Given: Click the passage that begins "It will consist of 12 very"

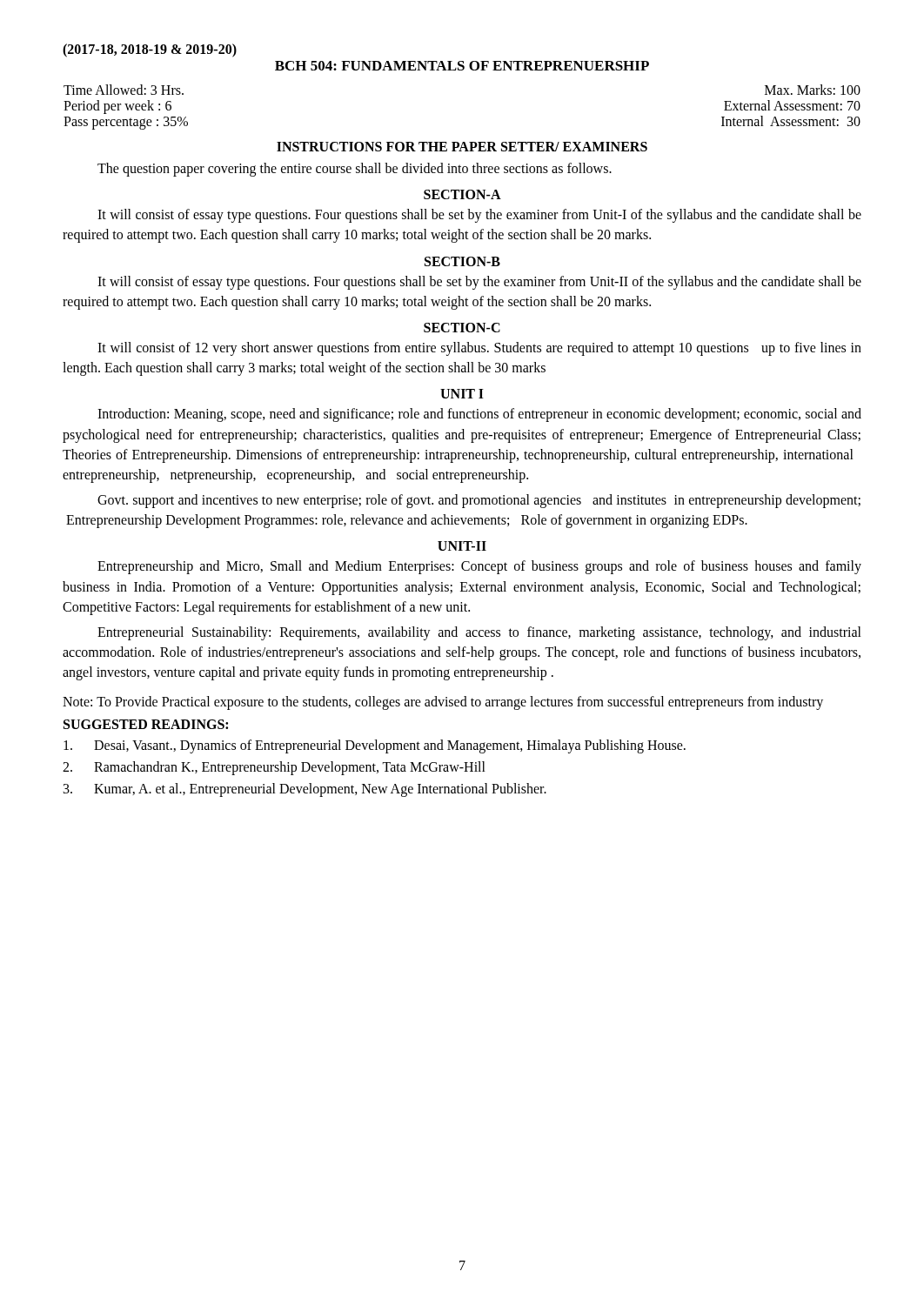Looking at the screenshot, I should coord(462,358).
